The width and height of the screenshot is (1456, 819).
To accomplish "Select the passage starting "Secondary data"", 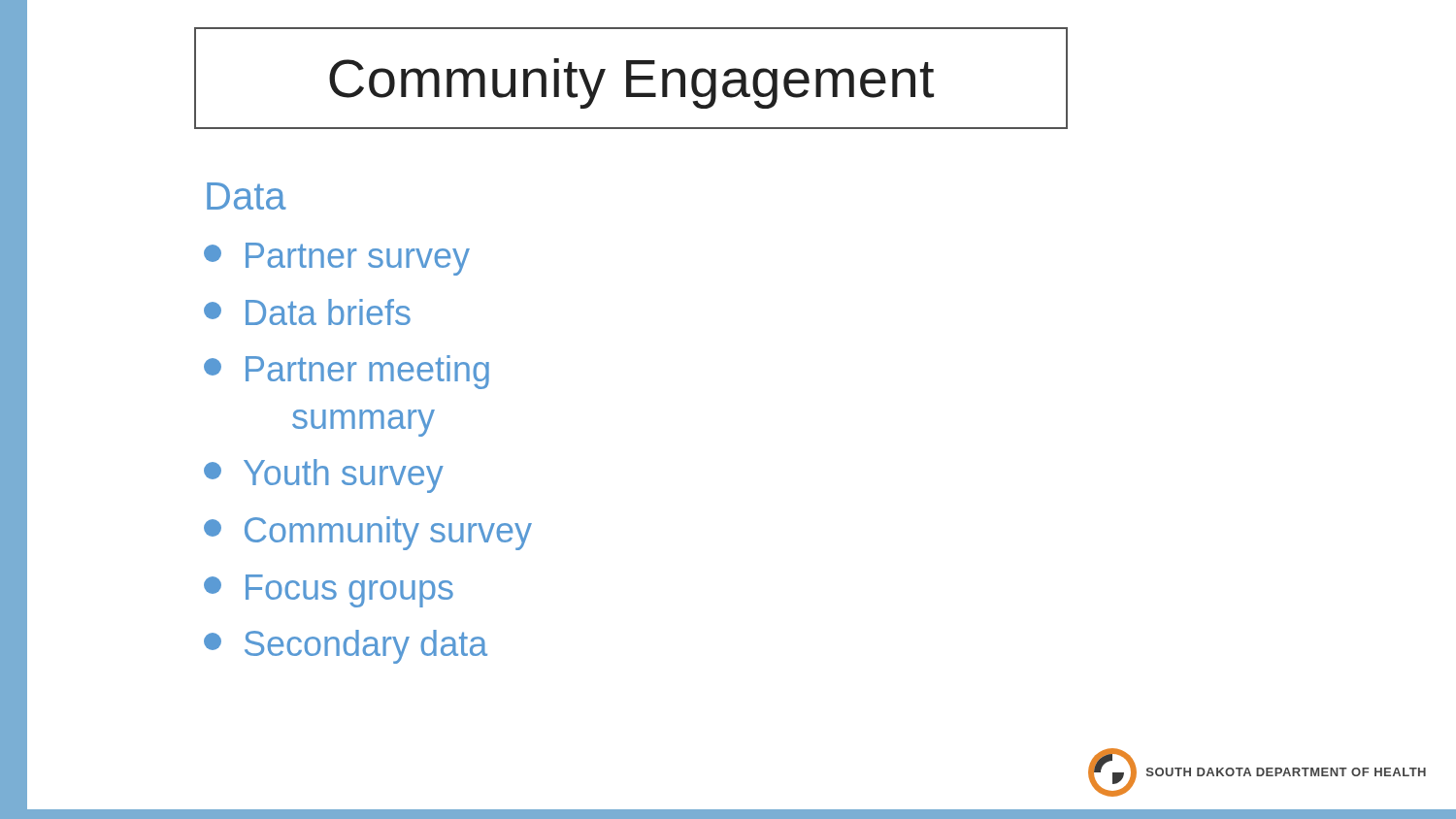I will tap(346, 645).
